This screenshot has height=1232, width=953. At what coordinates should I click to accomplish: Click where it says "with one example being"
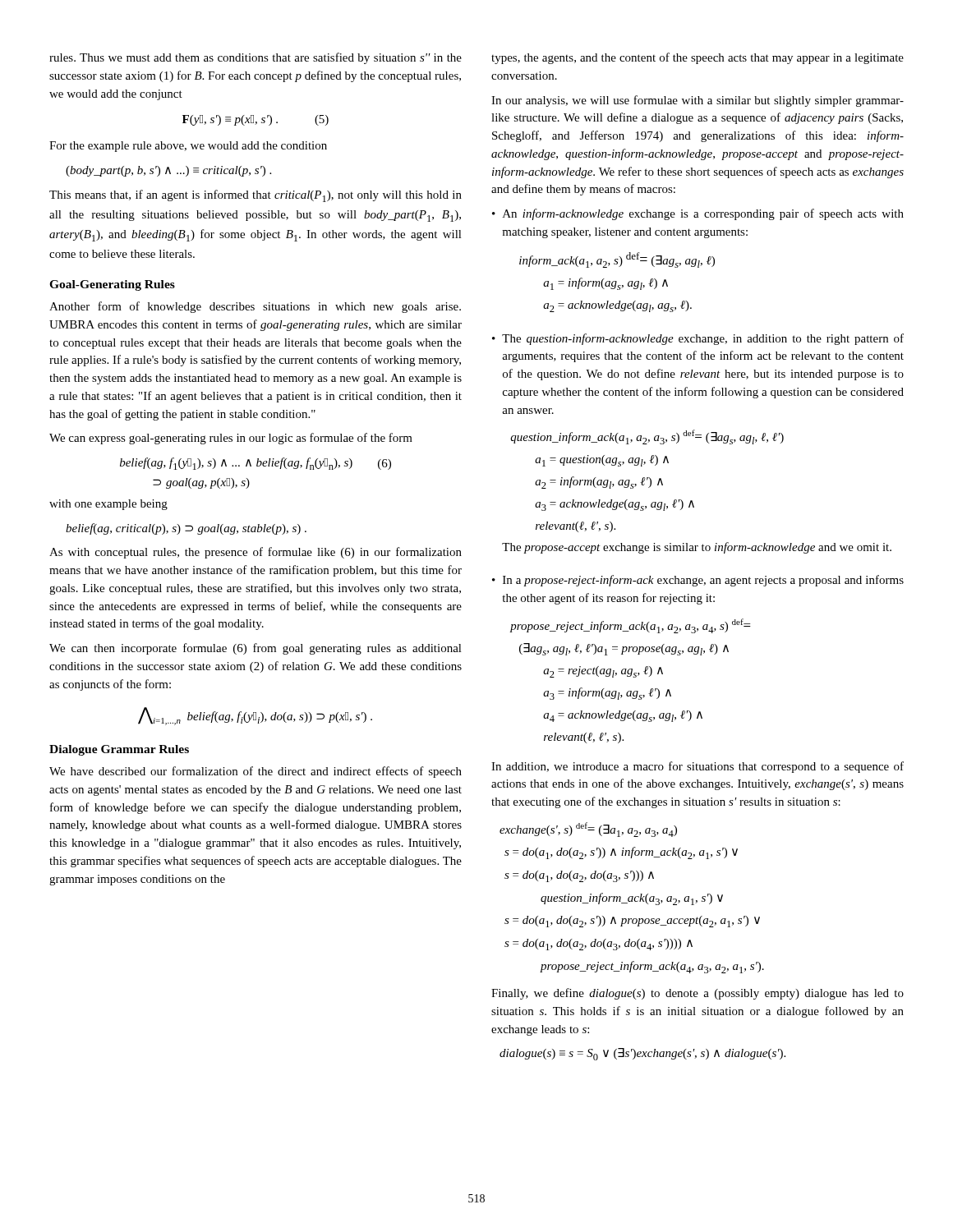point(108,505)
